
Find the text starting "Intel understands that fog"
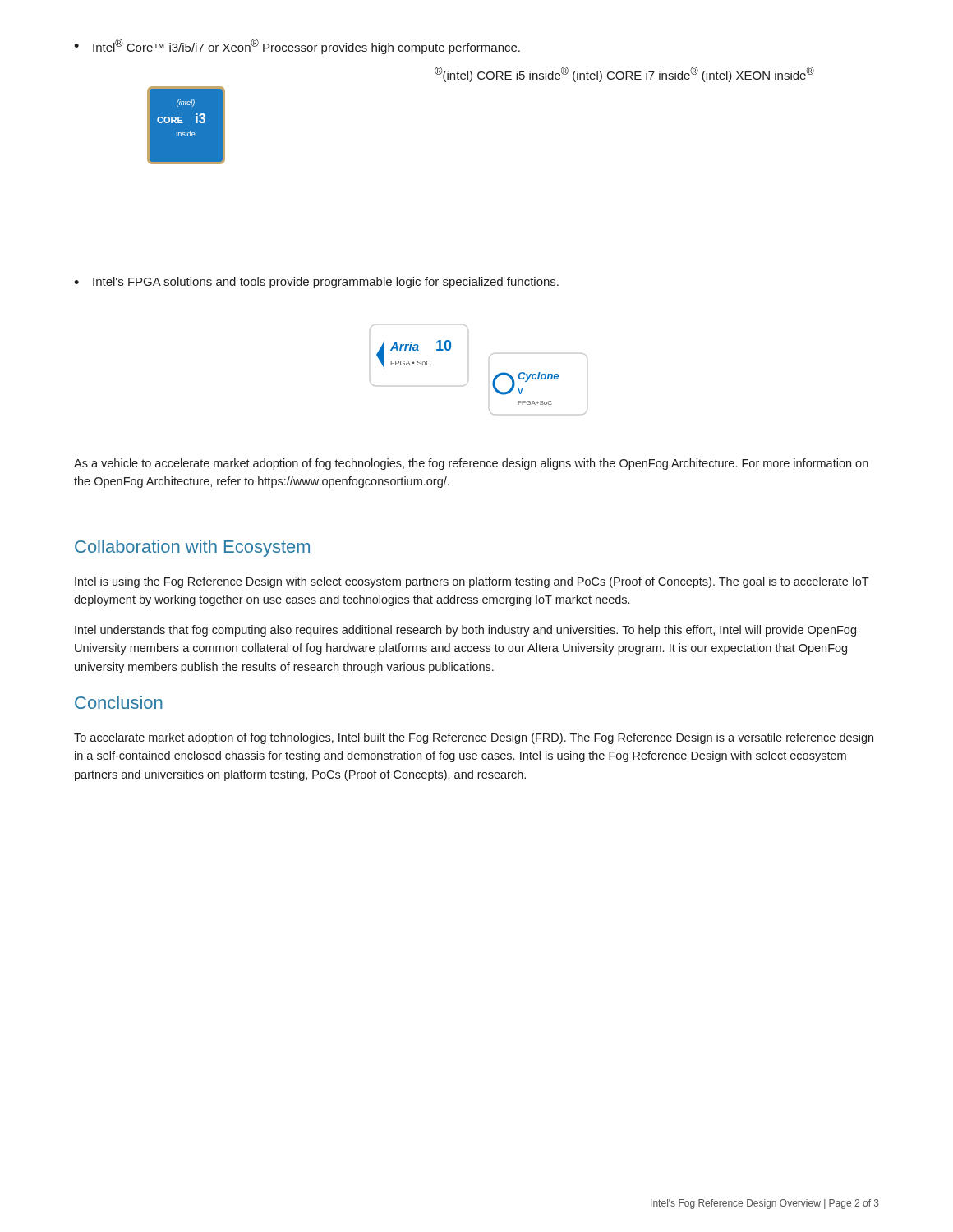[x=465, y=648]
